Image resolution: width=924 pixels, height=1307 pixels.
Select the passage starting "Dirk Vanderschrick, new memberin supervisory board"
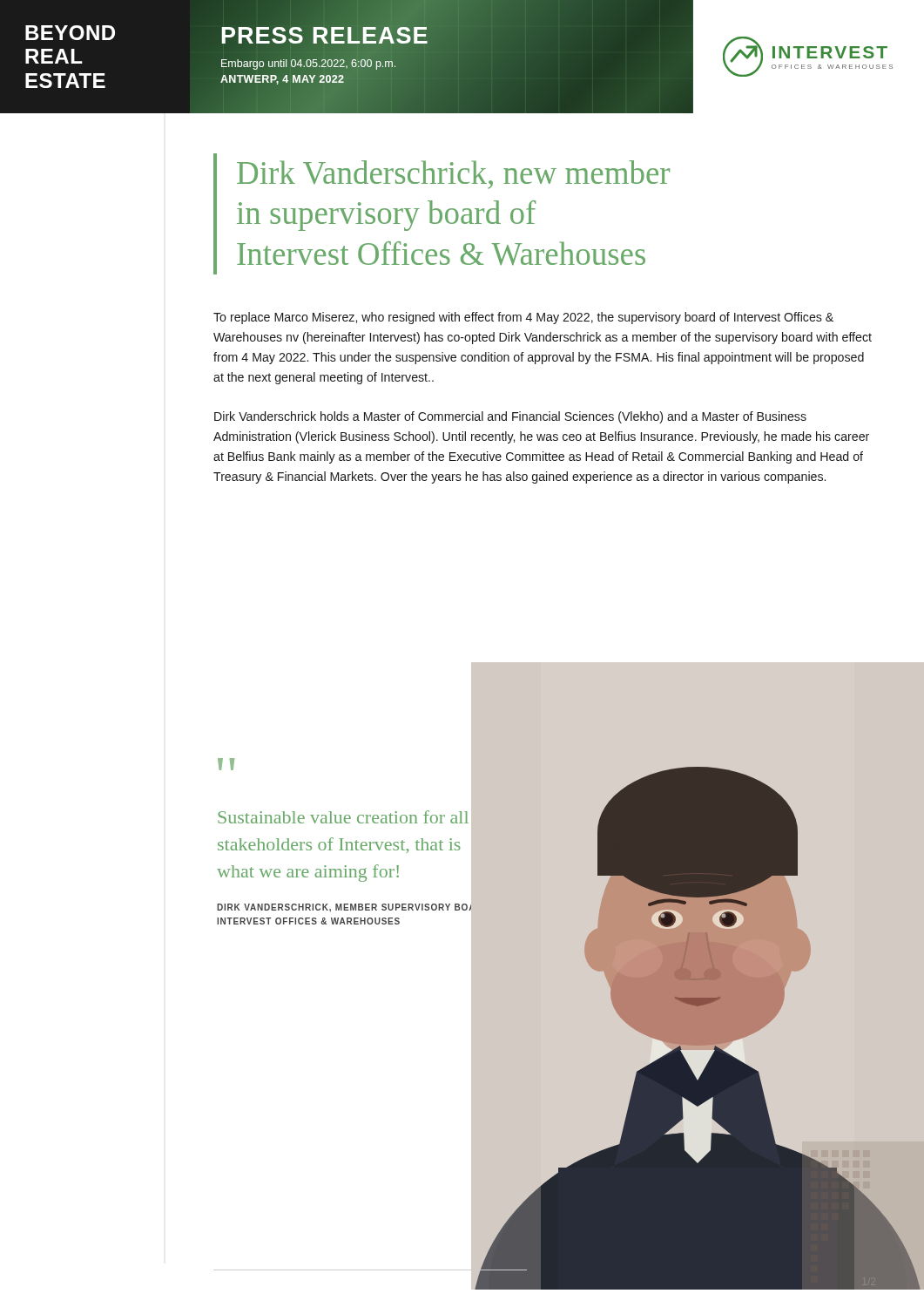(x=453, y=175)
